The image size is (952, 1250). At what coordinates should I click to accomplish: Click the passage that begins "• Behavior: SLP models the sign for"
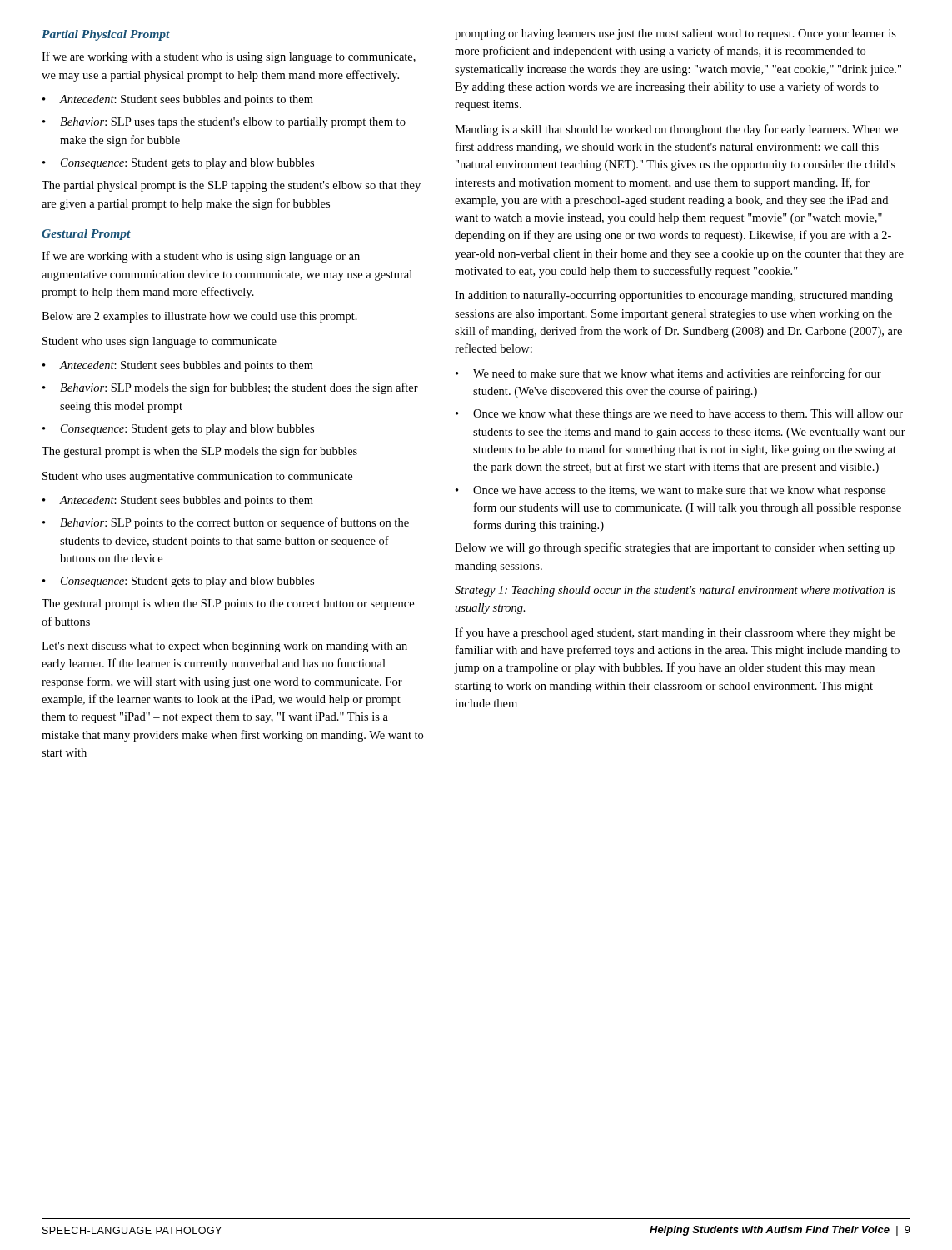(x=233, y=397)
